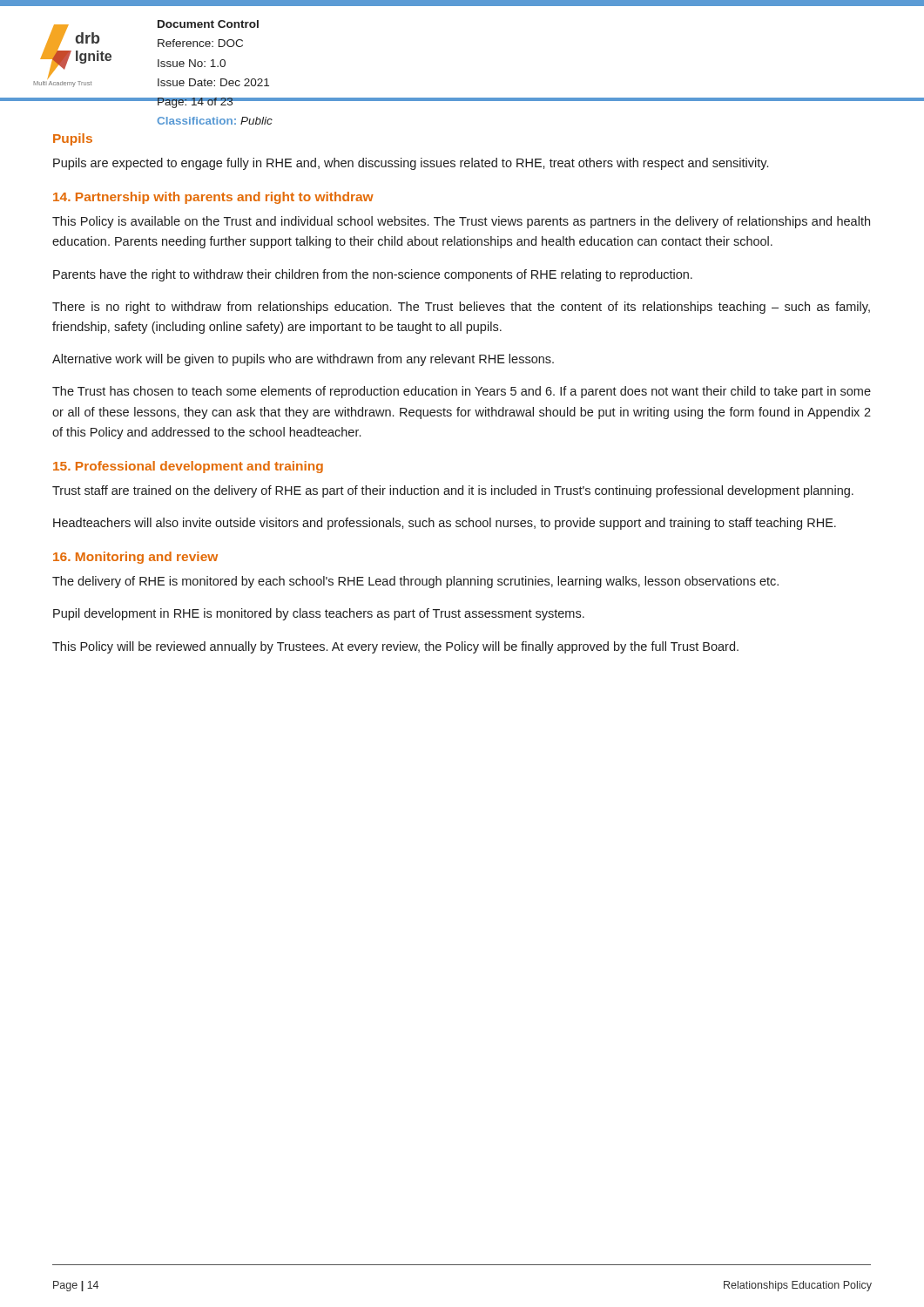Find the text block with the text "Trust staff are trained on"
Screen dimensions: 1307x924
[x=462, y=491]
